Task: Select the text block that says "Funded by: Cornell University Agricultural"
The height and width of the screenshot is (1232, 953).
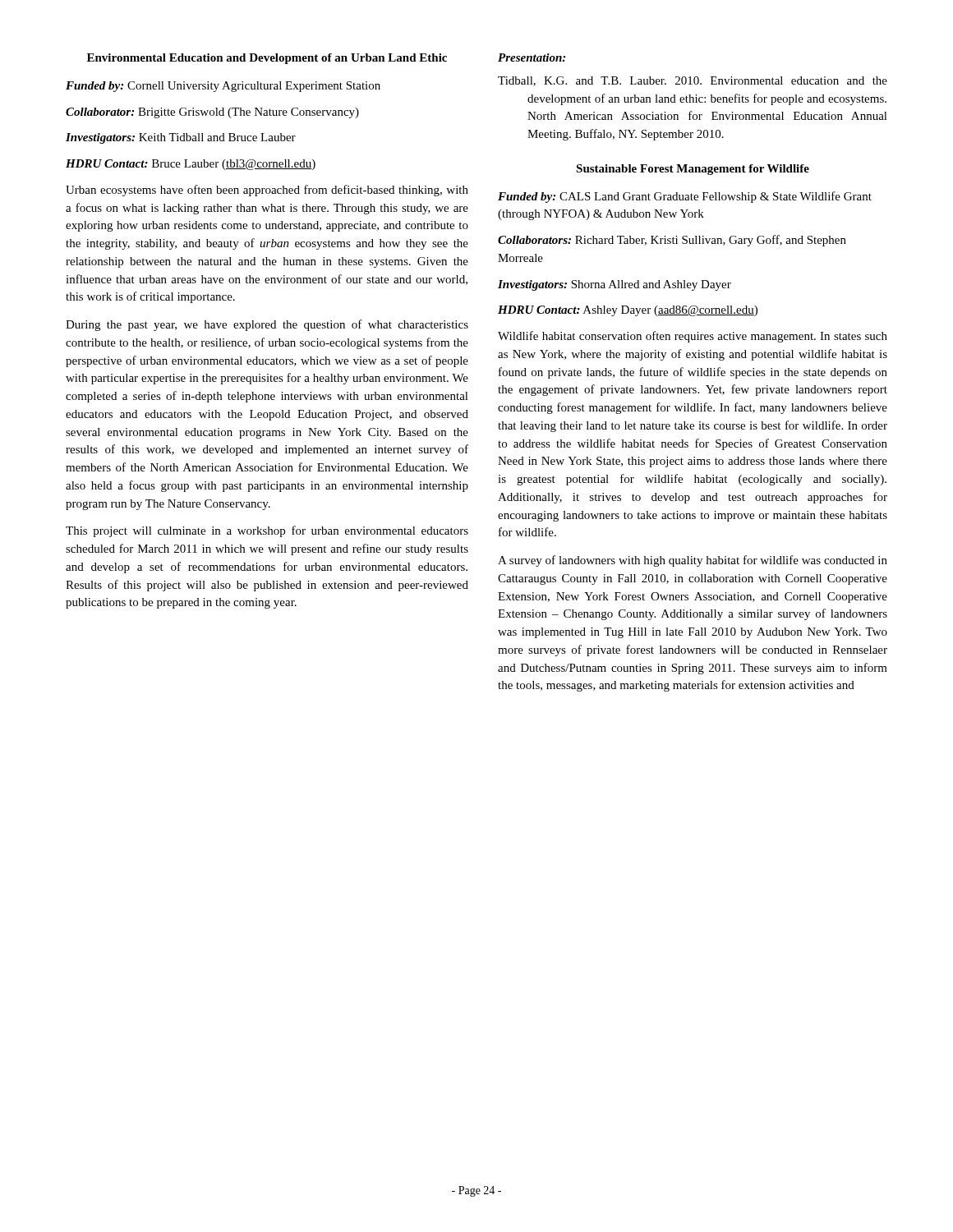Action: (x=223, y=85)
